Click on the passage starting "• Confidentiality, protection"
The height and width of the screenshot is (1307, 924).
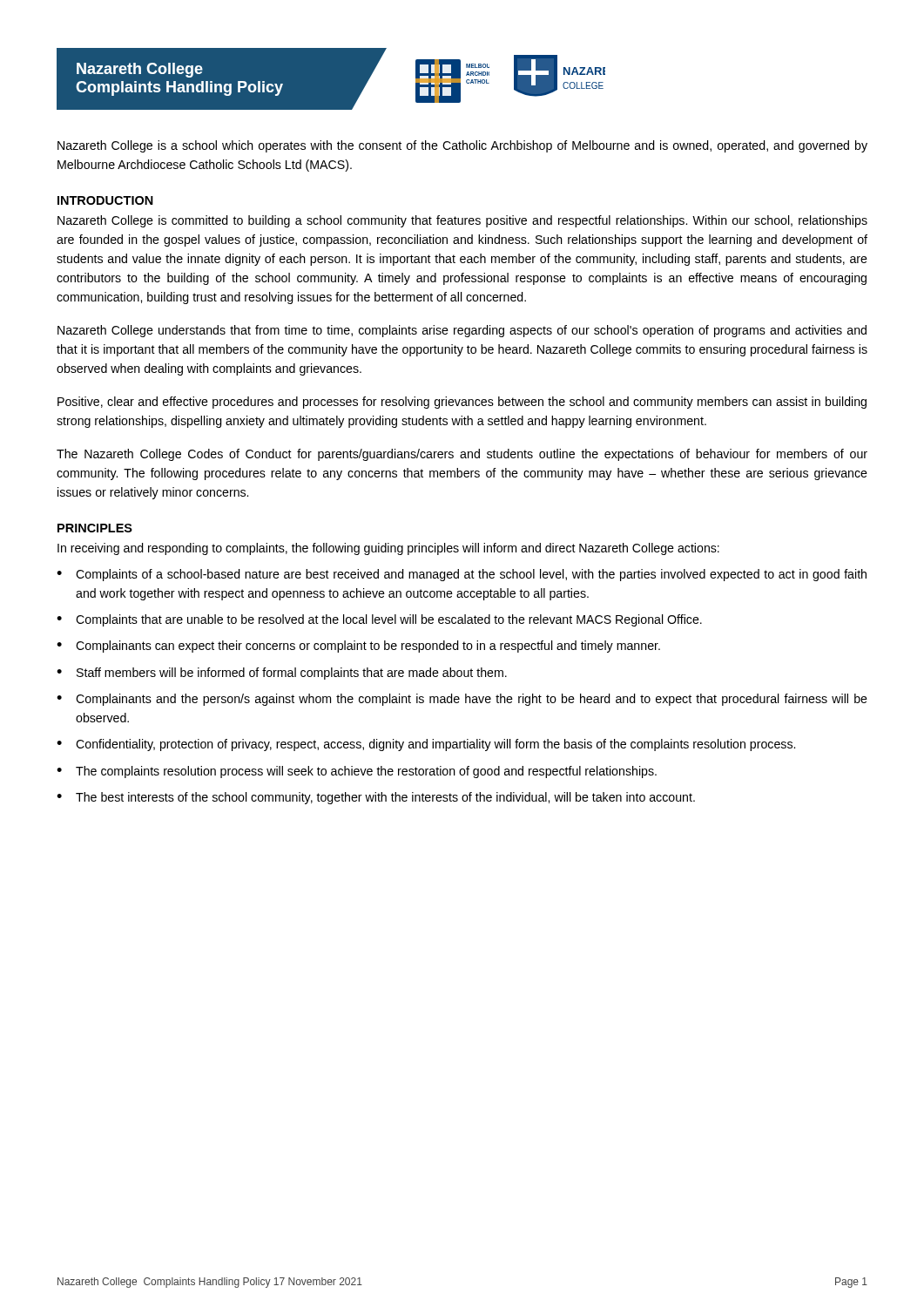[462, 744]
